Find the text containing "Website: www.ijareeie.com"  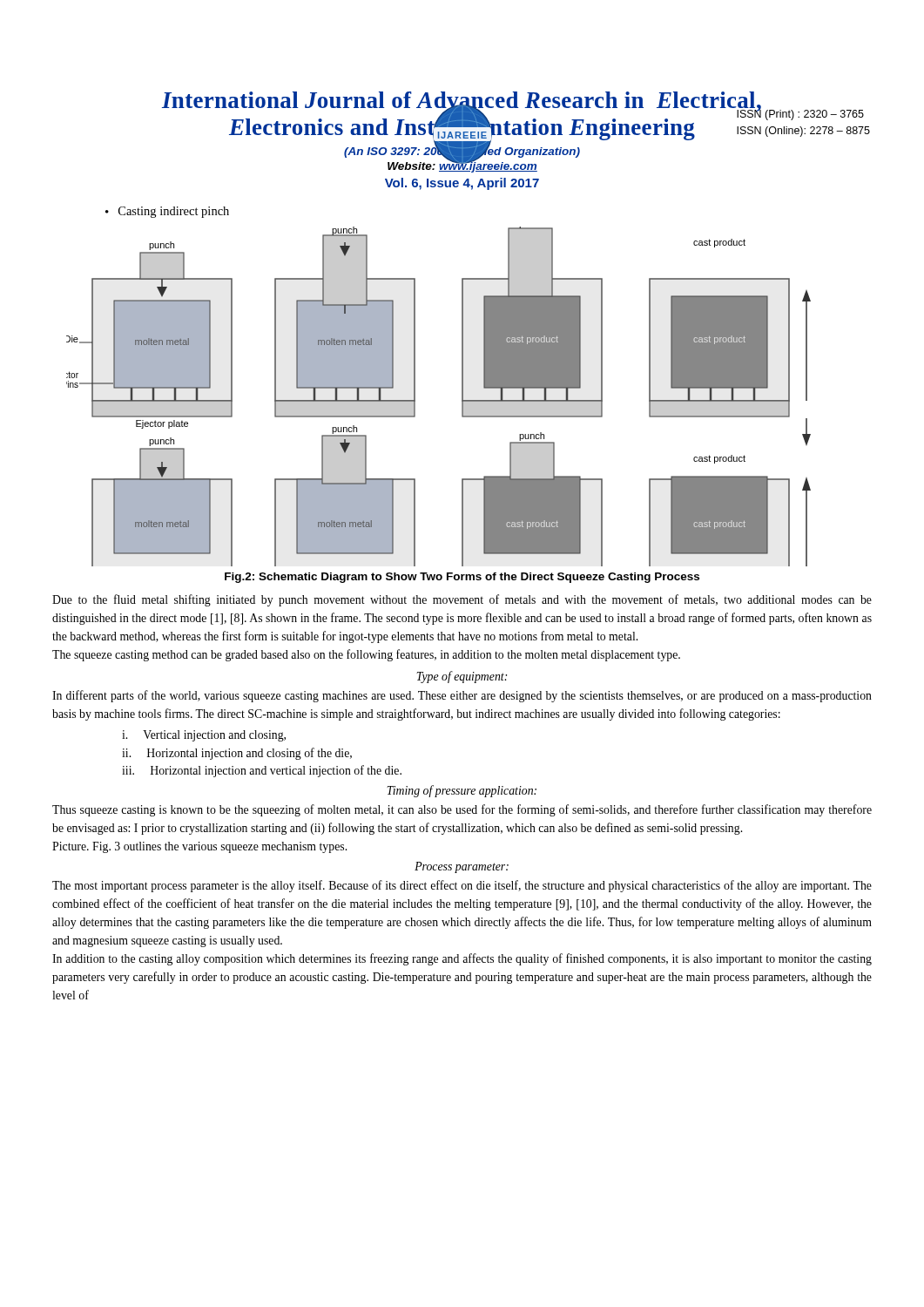462,166
